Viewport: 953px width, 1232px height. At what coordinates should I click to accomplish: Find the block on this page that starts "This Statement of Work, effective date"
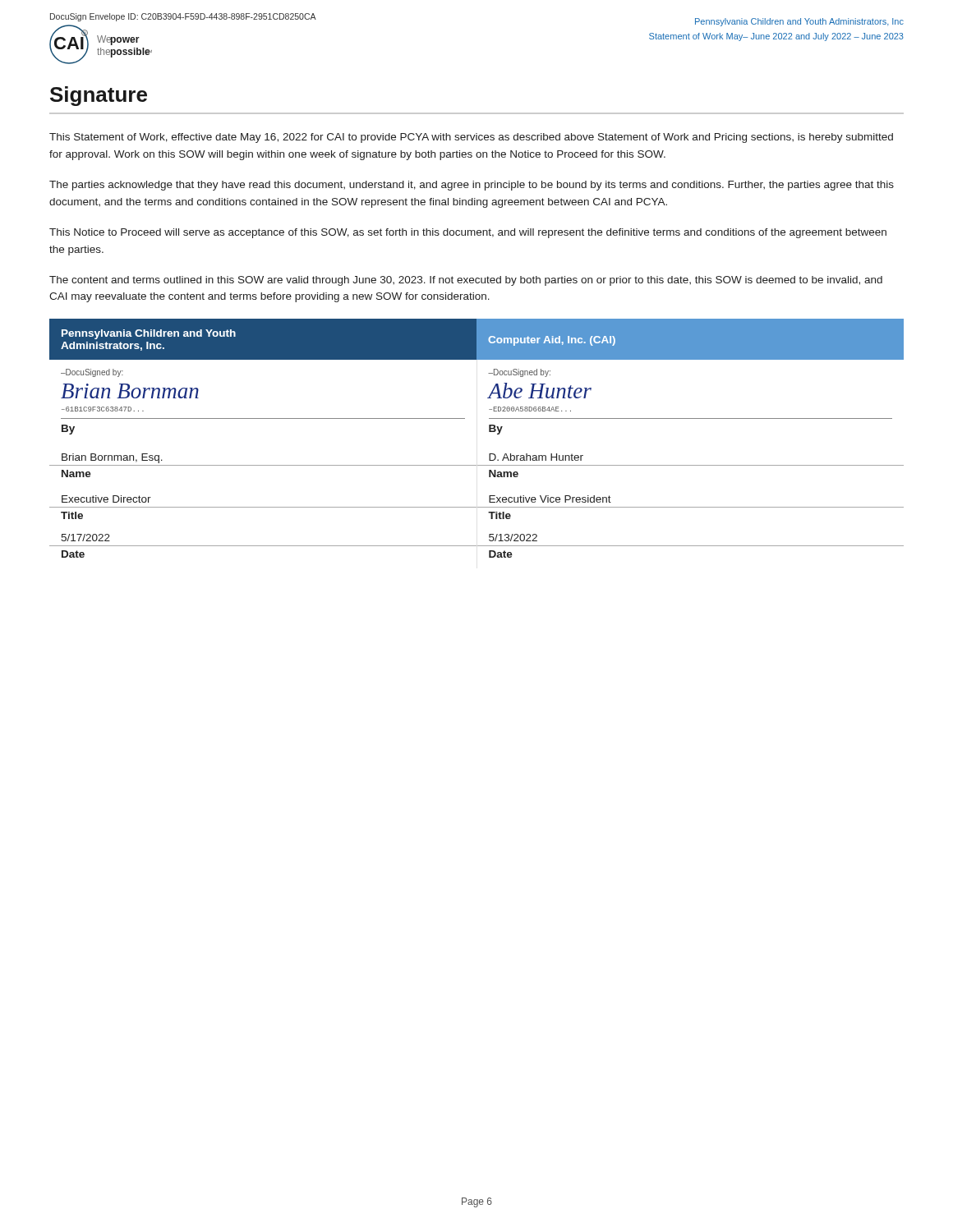(471, 145)
